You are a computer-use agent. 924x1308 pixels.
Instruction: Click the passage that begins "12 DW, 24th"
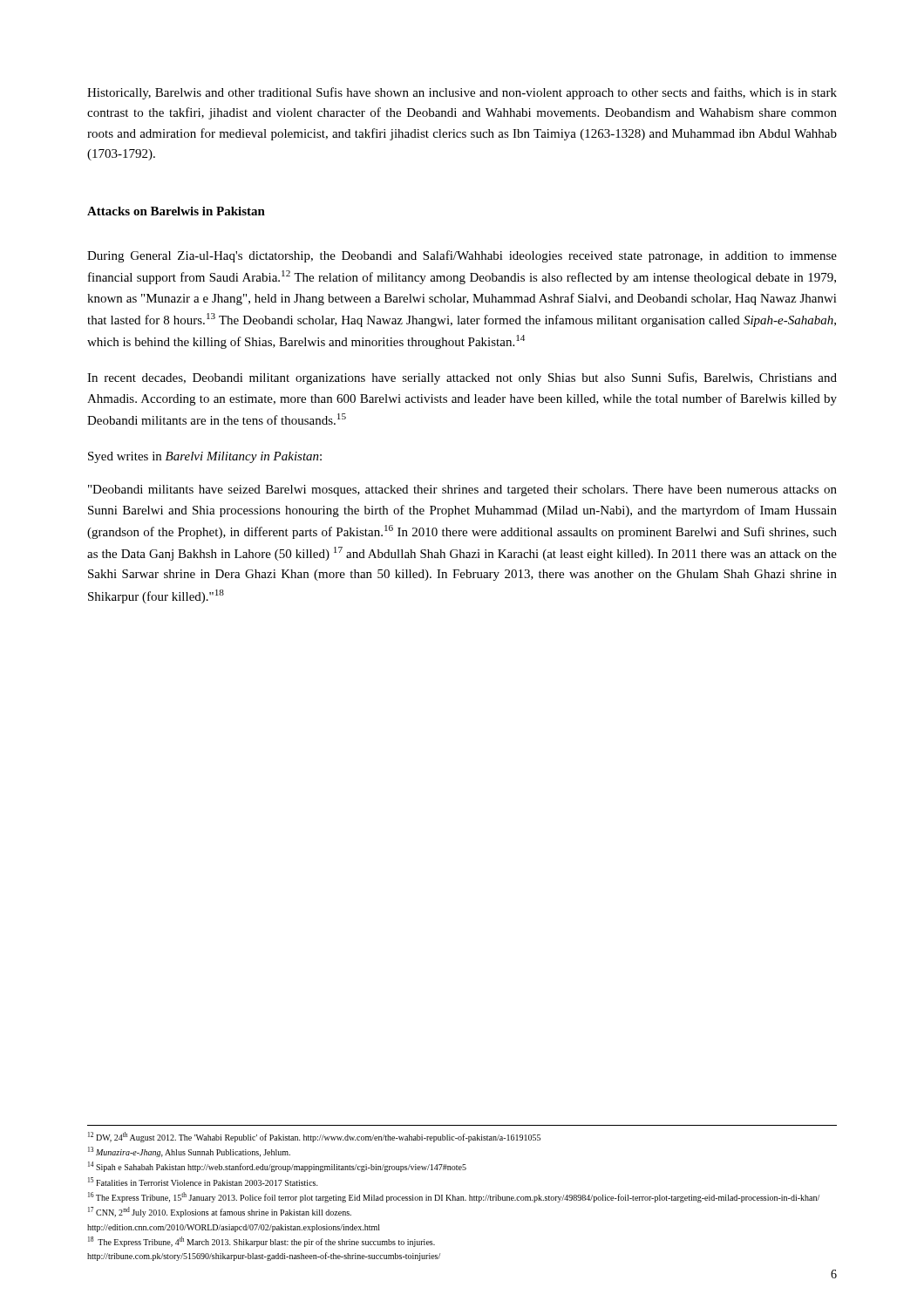[x=314, y=1137]
